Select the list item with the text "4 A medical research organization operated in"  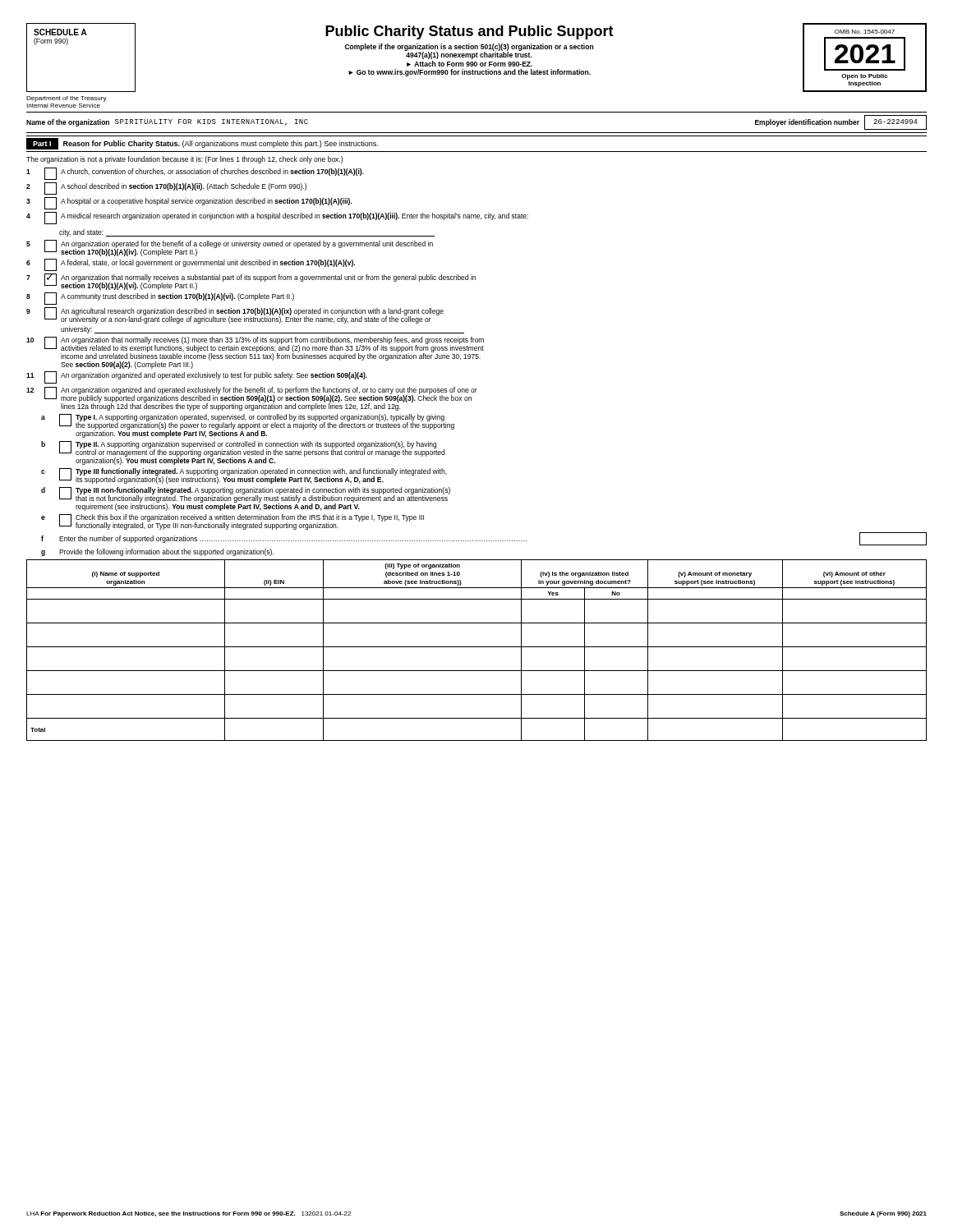click(x=476, y=218)
